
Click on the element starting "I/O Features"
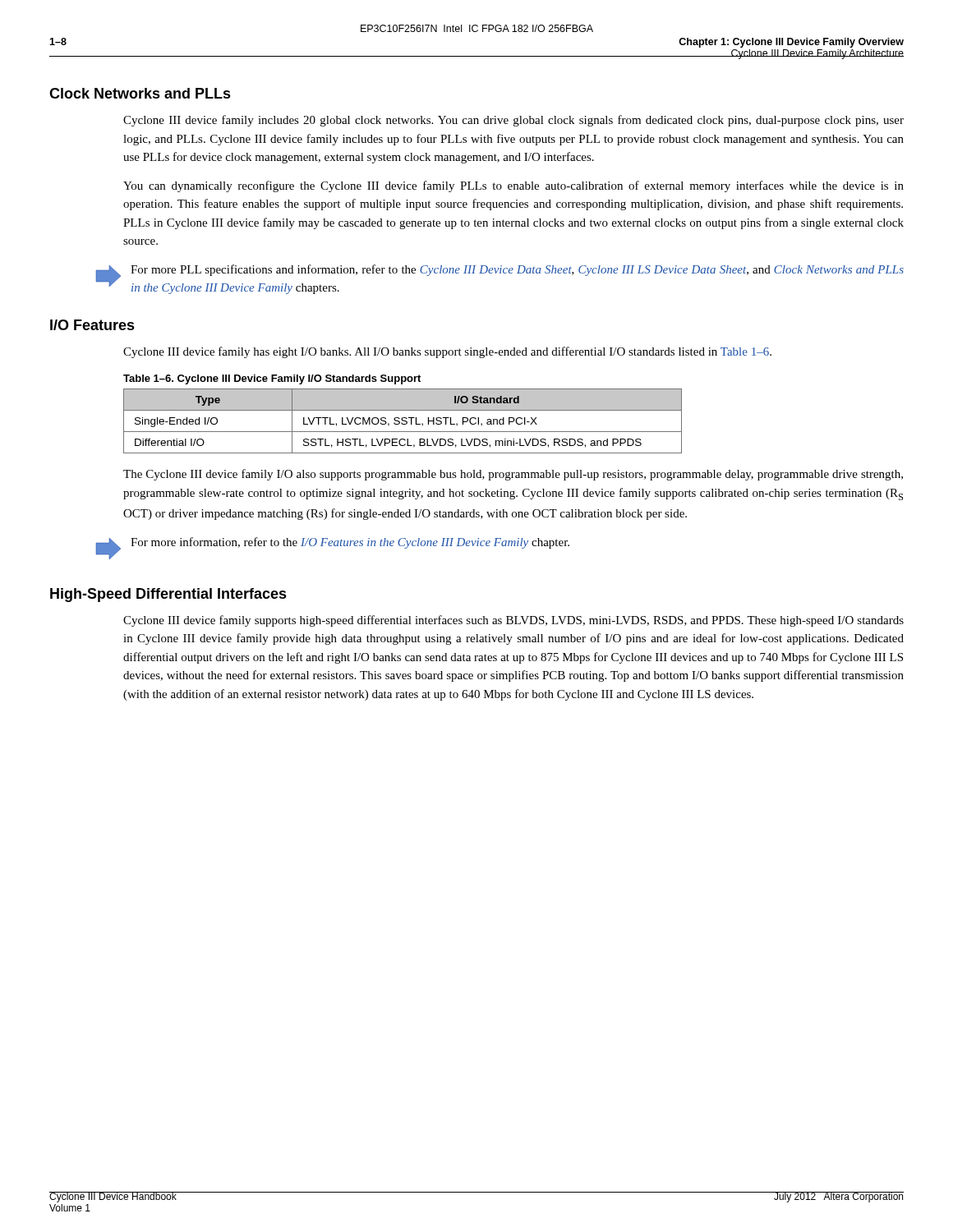pos(92,325)
